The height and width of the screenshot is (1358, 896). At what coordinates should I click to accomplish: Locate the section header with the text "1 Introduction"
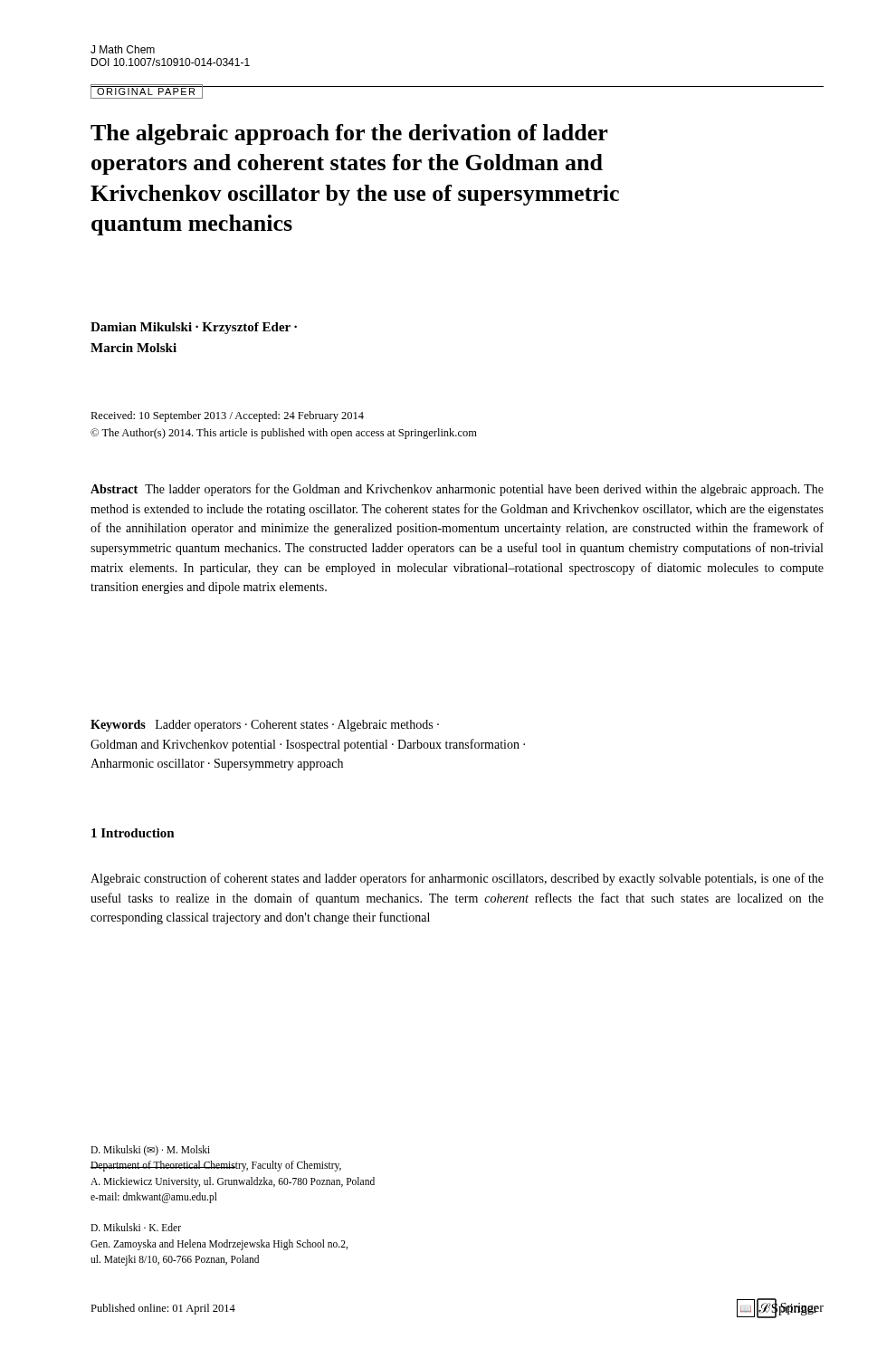pyautogui.click(x=133, y=833)
